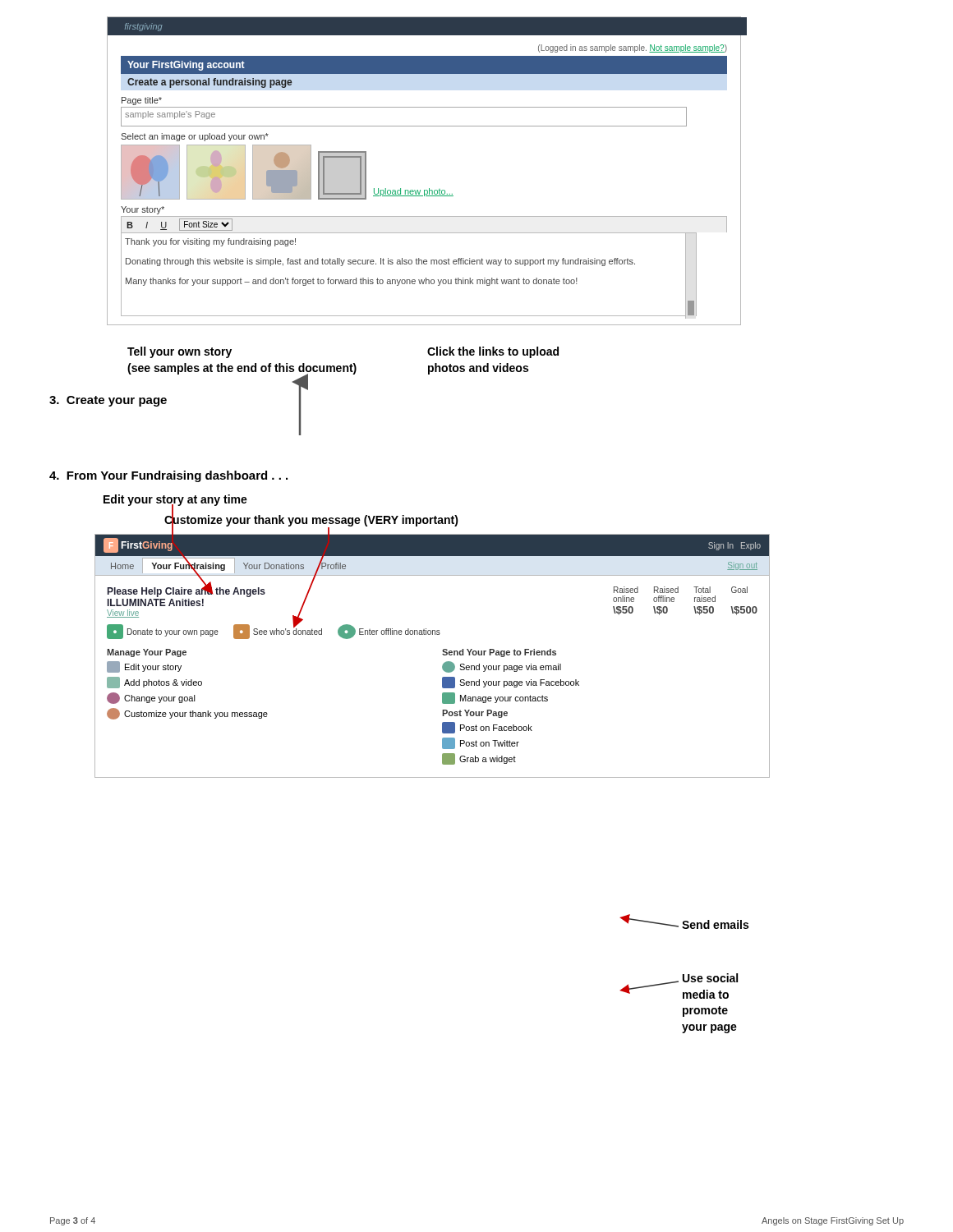The height and width of the screenshot is (1232, 953).
Task: Navigate to the element starting "Customize your thank you message (VERY"
Action: [x=311, y=520]
